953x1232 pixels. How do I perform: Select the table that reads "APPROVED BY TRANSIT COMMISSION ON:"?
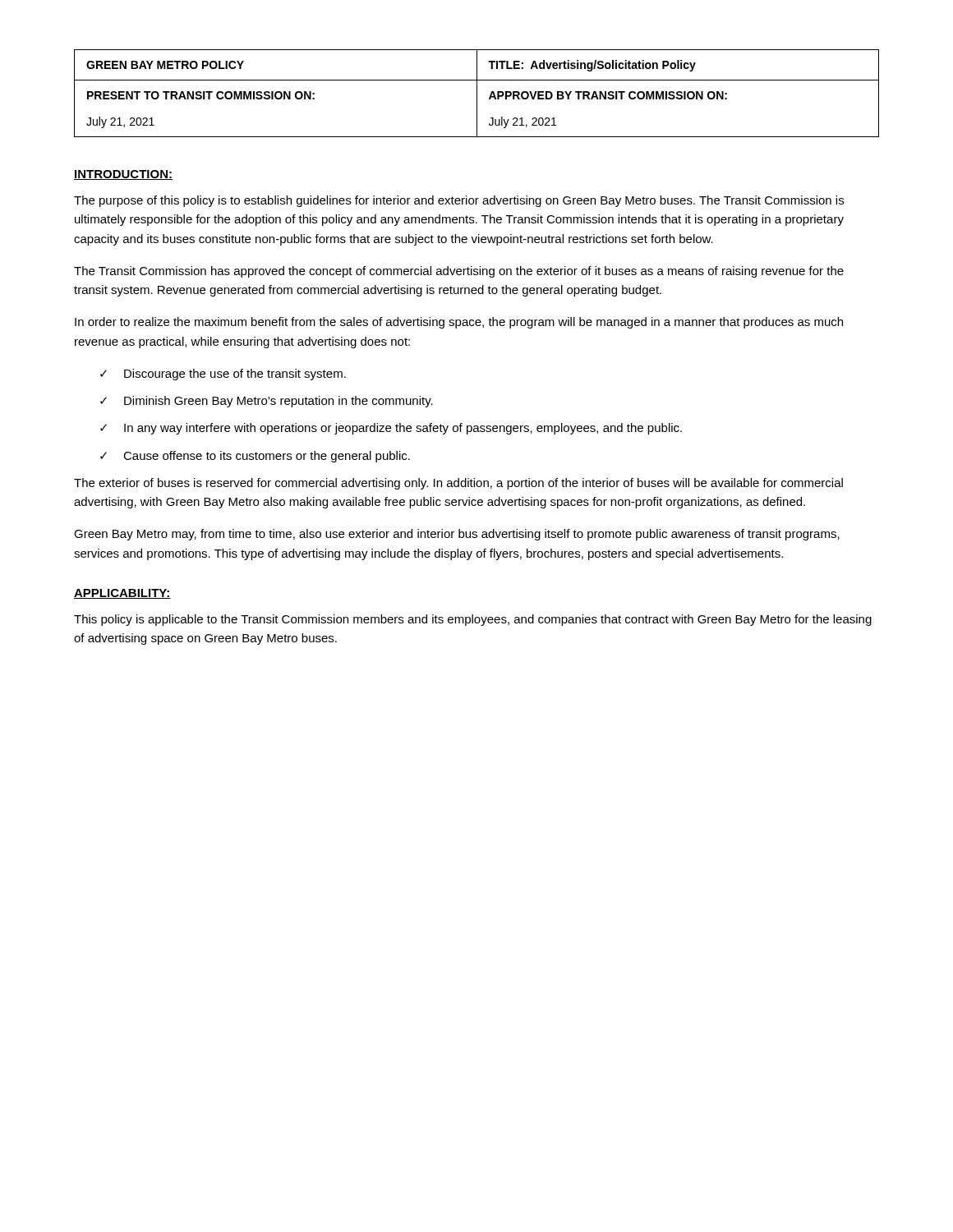(x=476, y=93)
